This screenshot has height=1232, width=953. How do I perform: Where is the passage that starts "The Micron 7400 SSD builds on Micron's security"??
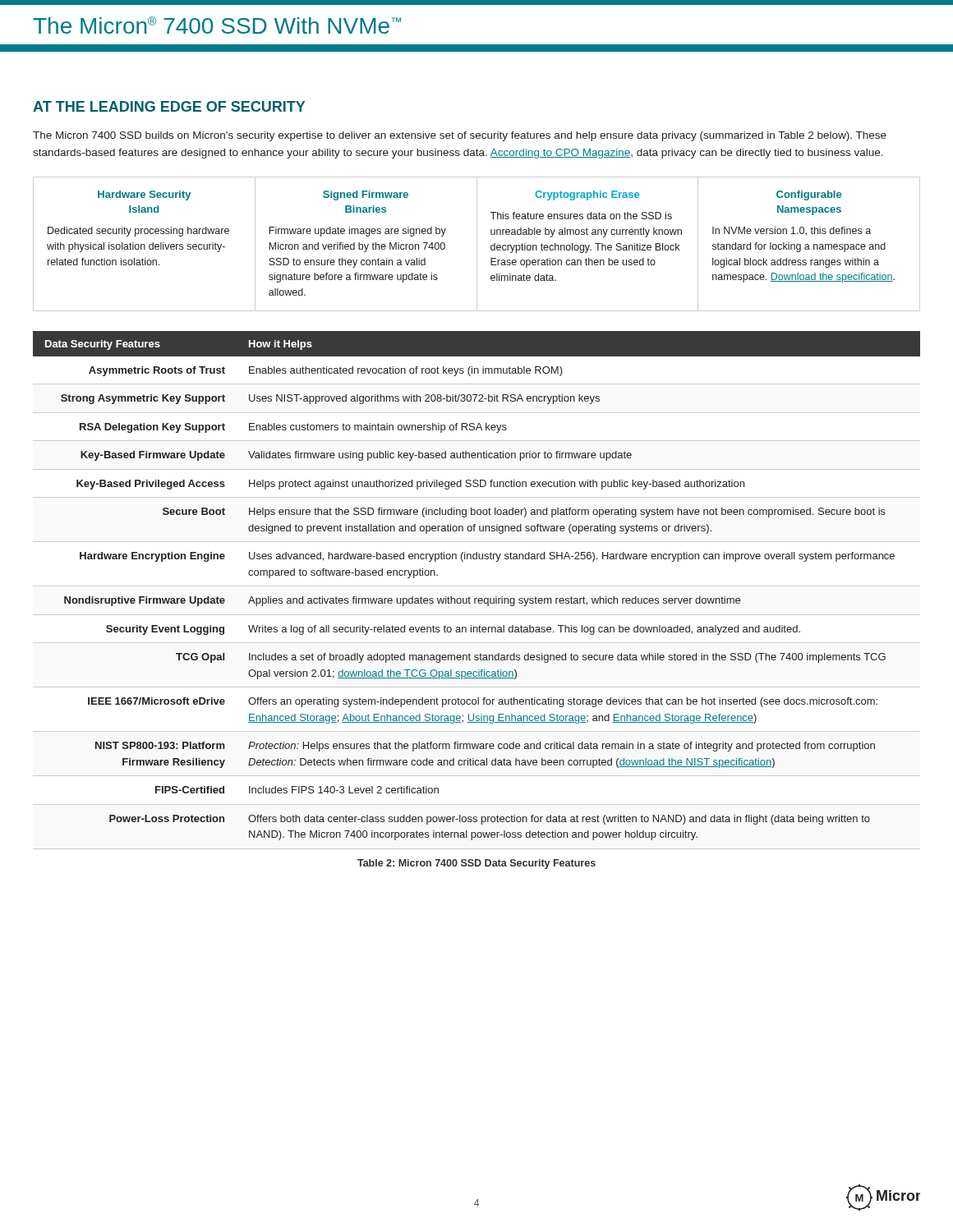coord(476,144)
